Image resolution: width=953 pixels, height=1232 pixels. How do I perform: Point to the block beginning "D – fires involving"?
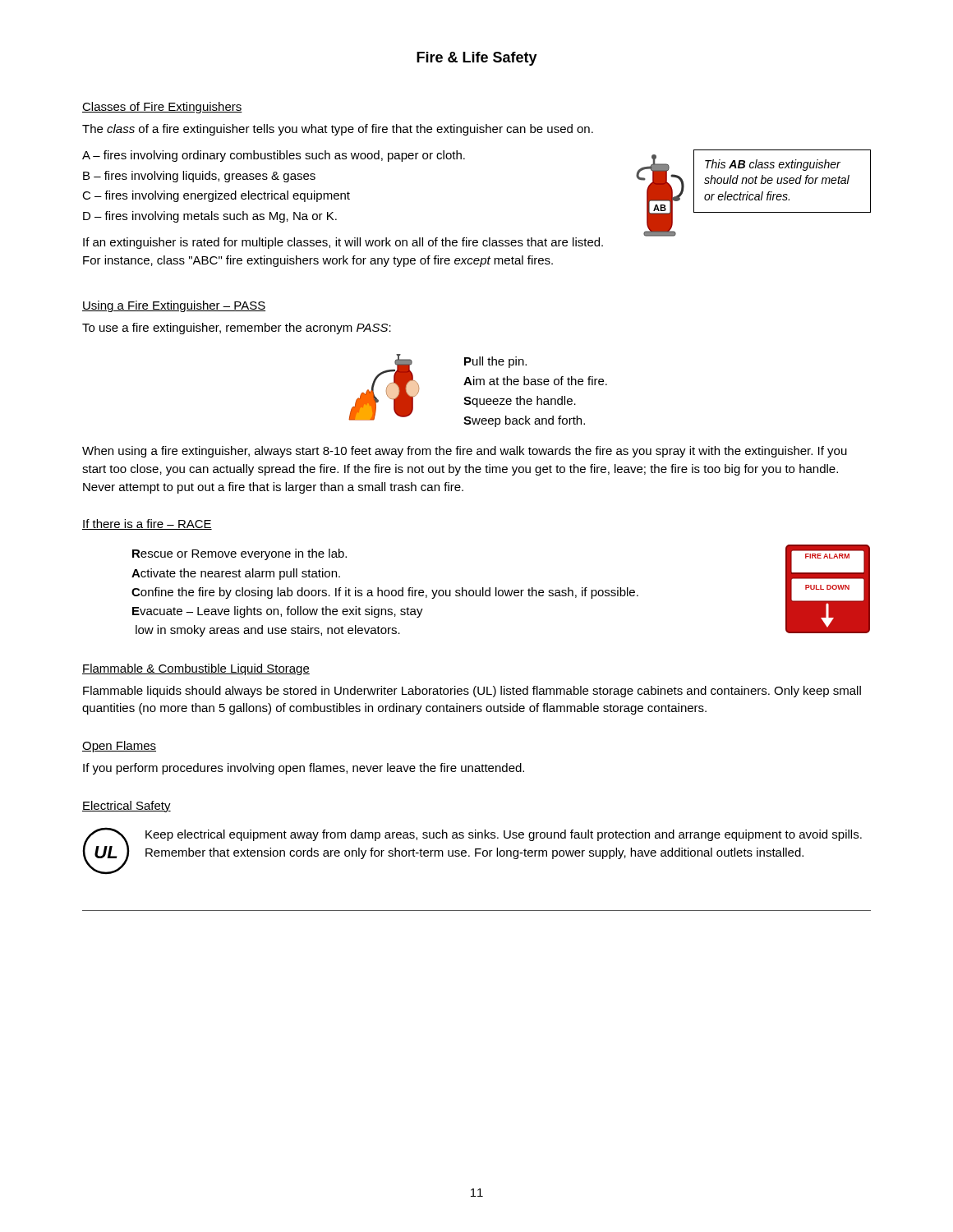[210, 216]
